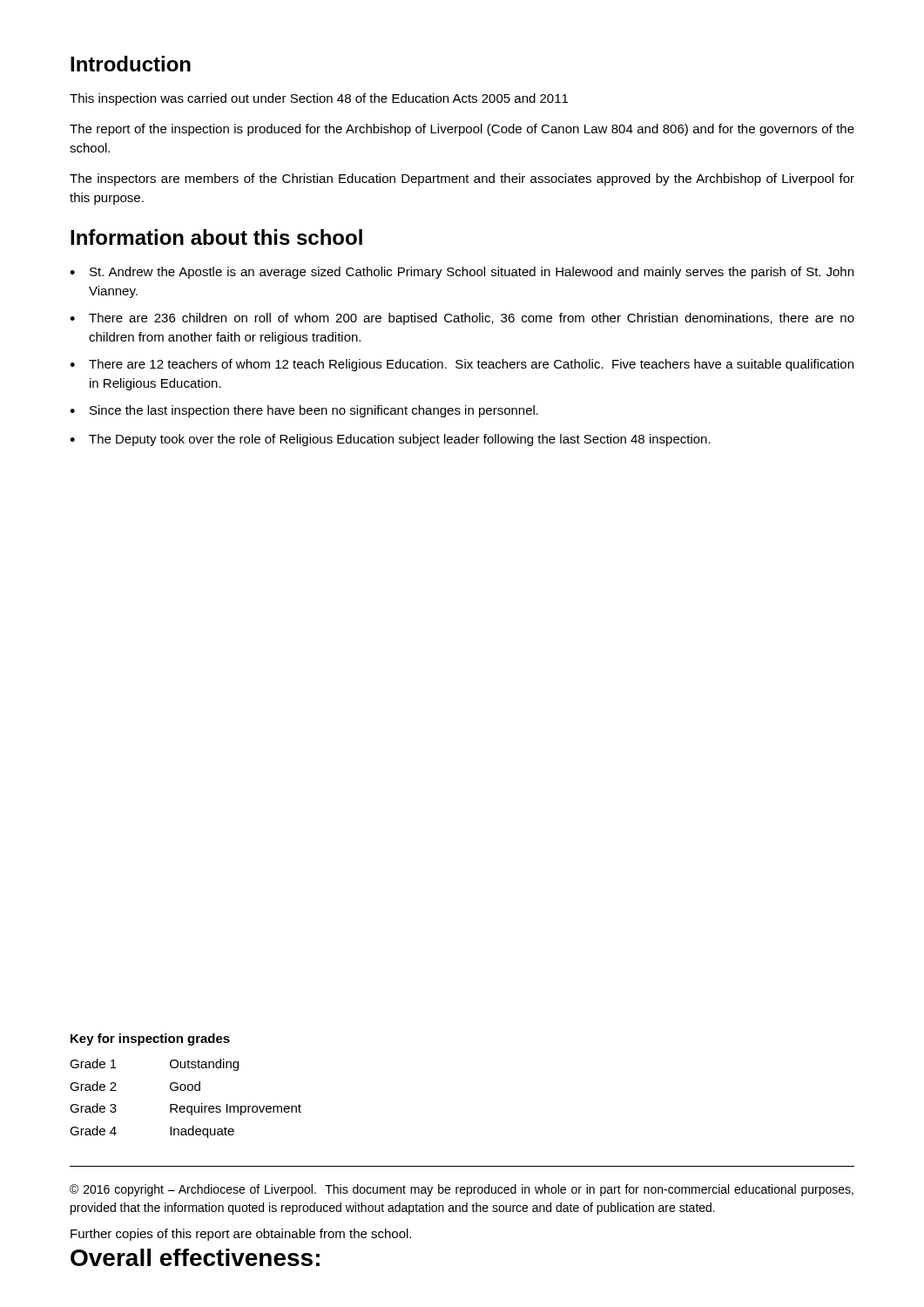Locate the block starting "• There are 12 teachers"

point(462,374)
